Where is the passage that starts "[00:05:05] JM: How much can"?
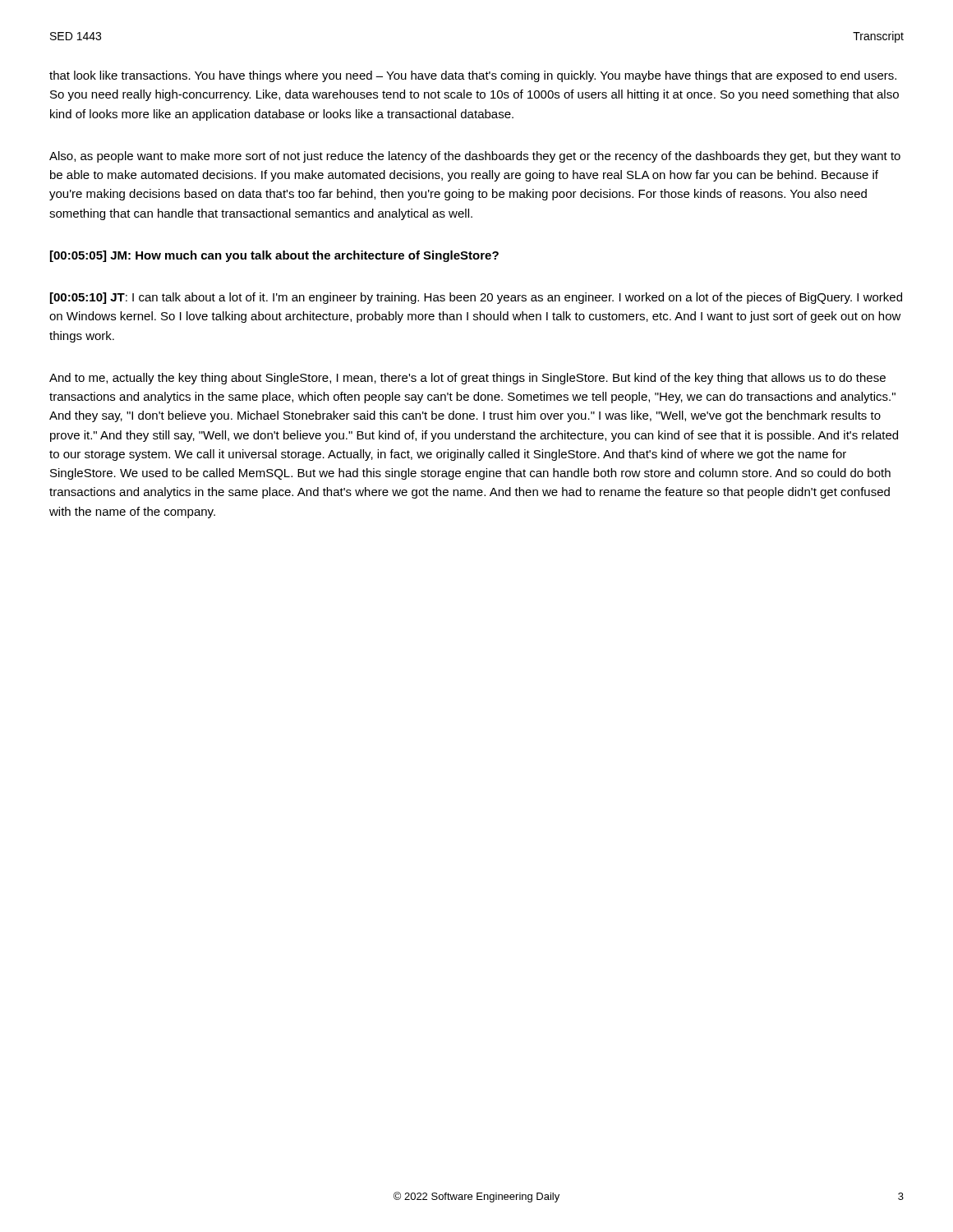This screenshot has height=1232, width=953. pos(274,255)
